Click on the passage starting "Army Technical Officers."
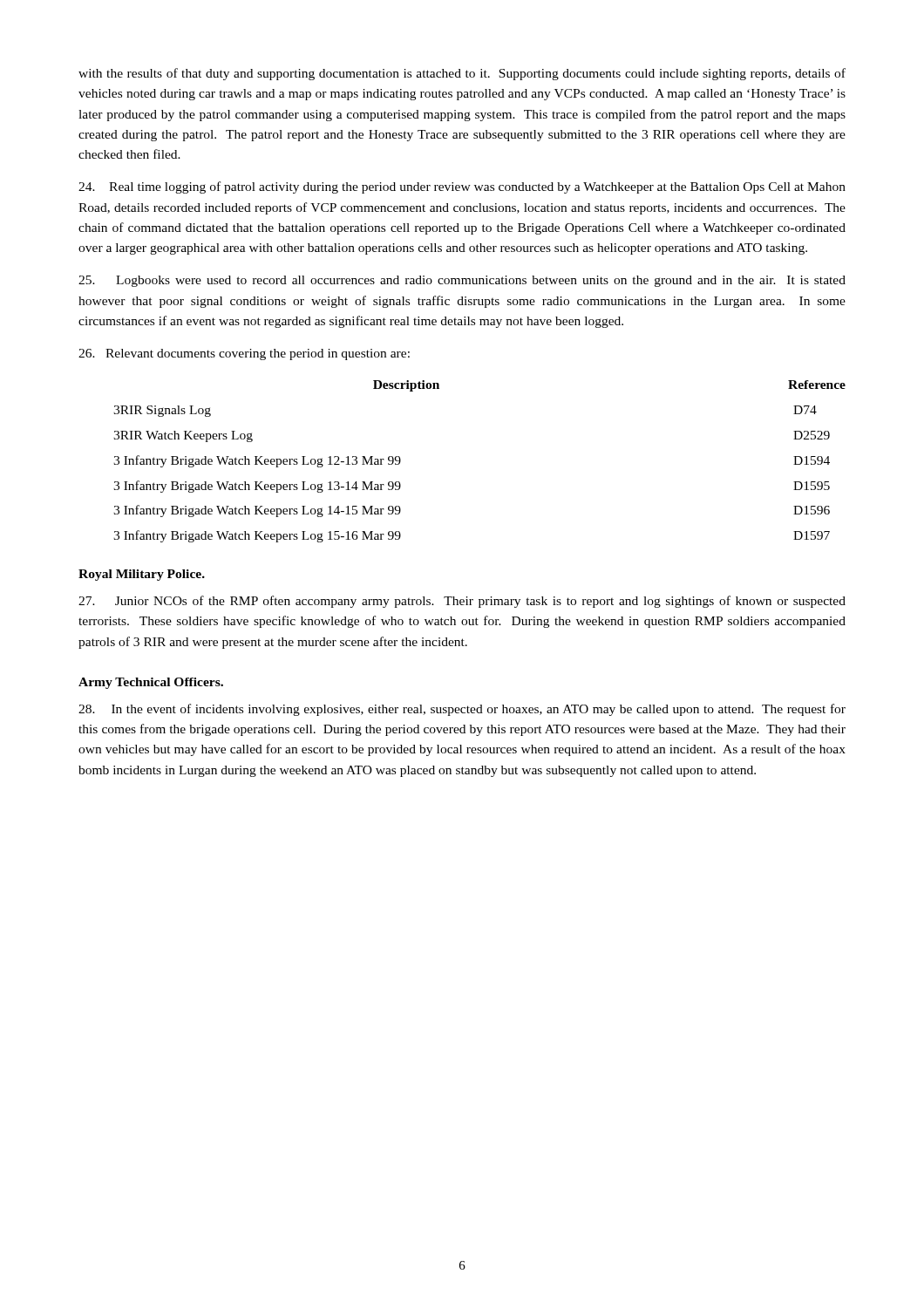924x1308 pixels. (151, 681)
